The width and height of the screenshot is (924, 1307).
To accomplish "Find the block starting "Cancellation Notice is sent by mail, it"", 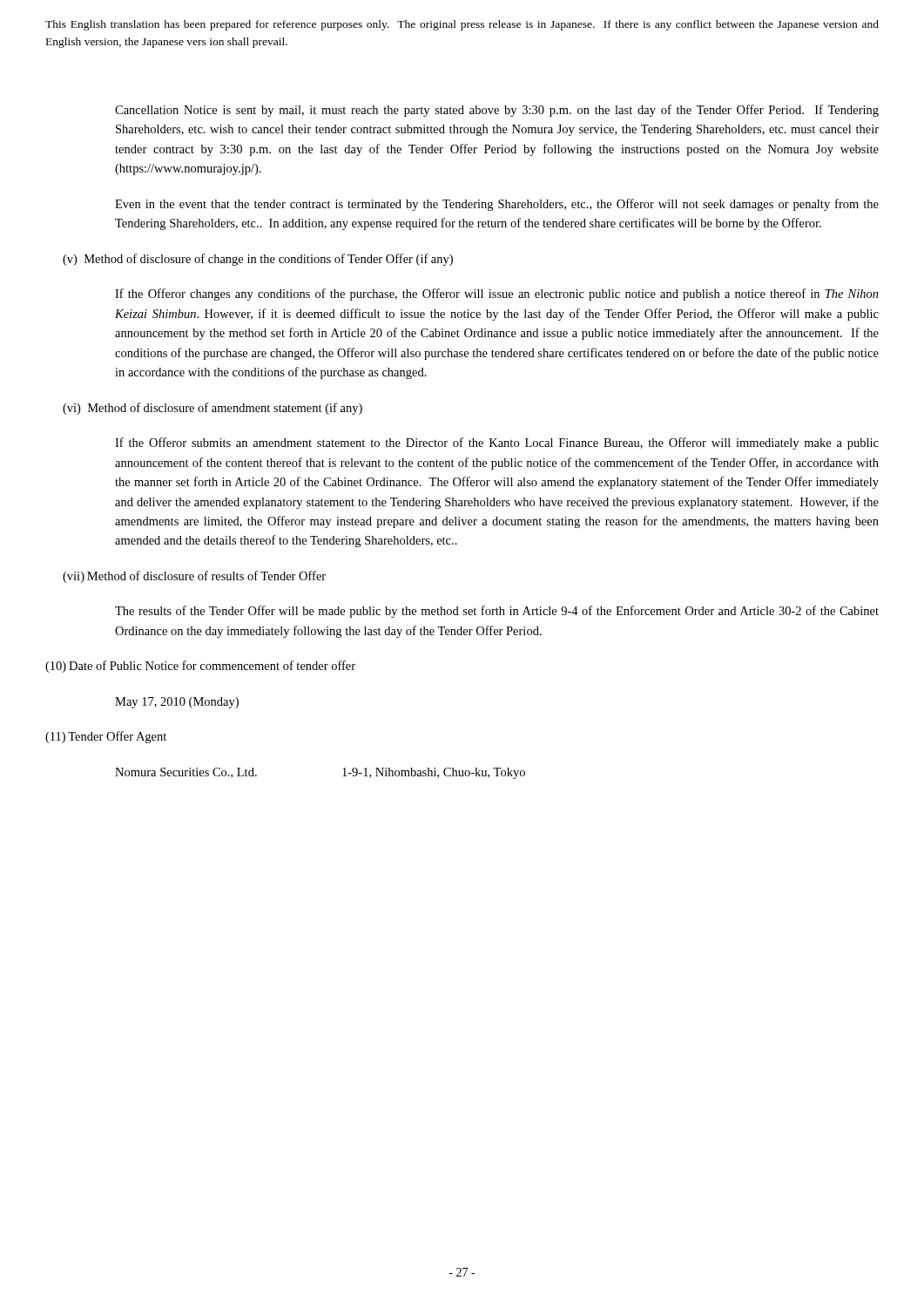I will point(497,139).
